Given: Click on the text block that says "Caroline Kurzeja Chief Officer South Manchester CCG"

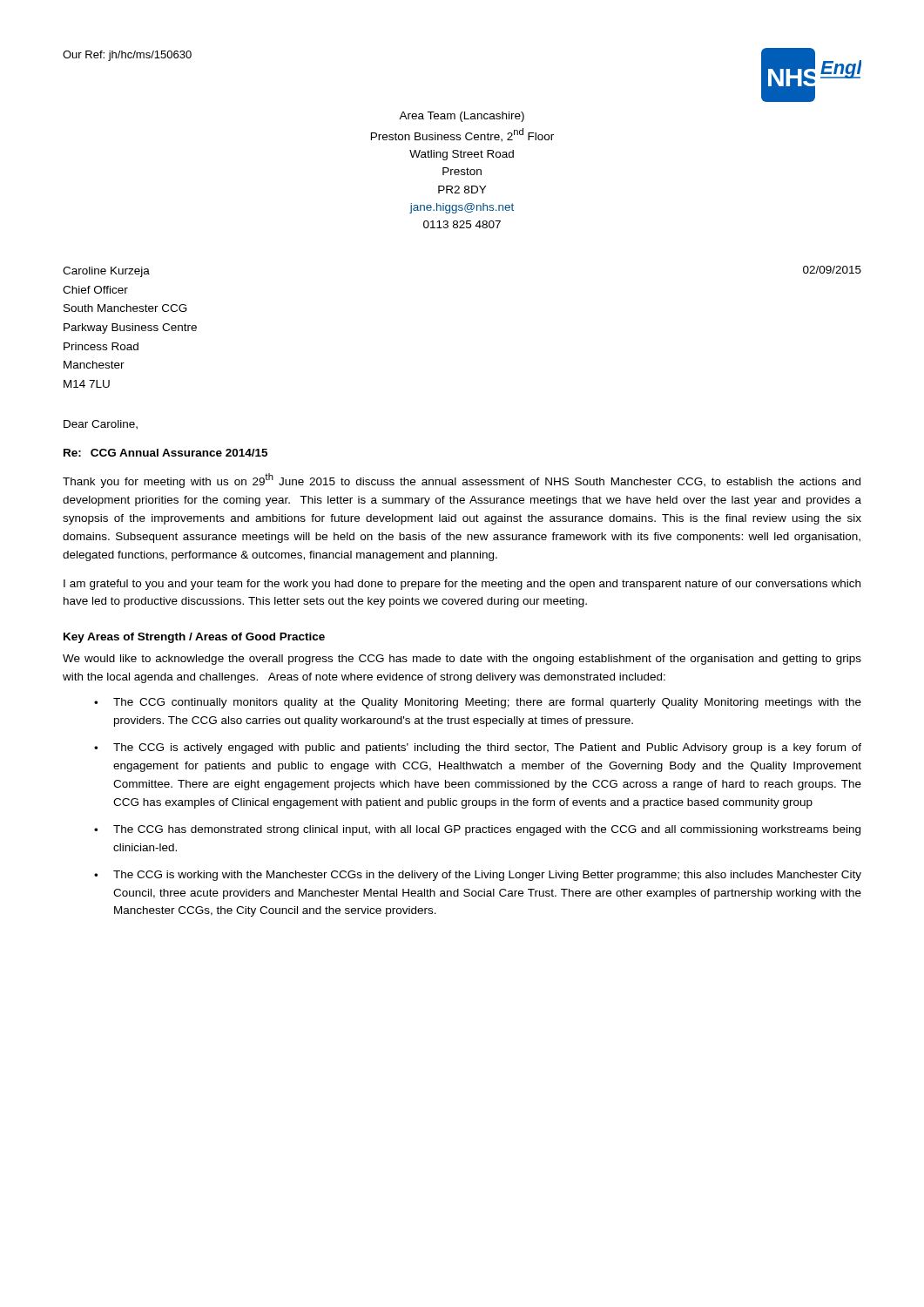Looking at the screenshot, I should click(130, 327).
